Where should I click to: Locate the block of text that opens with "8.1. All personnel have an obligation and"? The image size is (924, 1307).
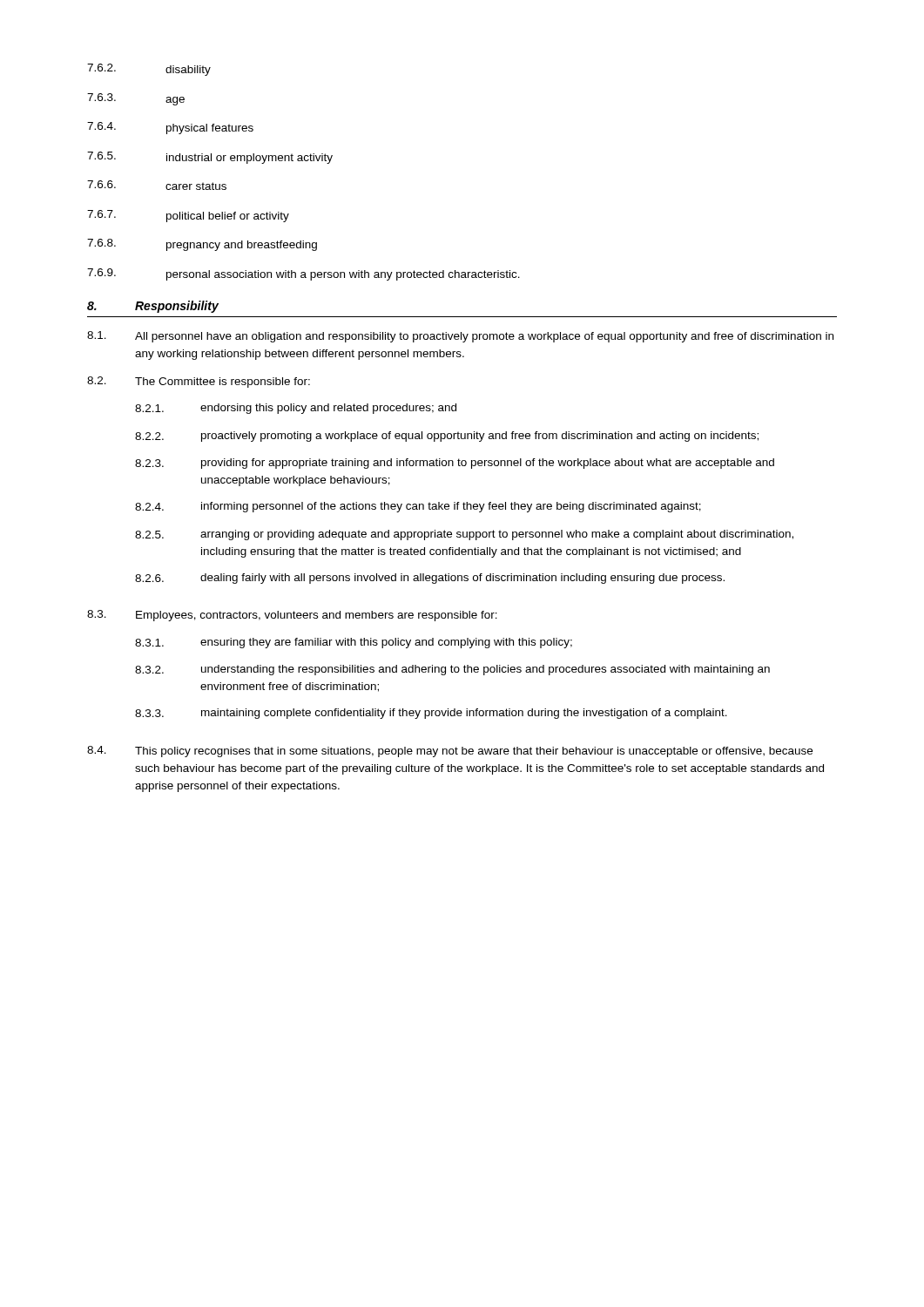tap(462, 345)
